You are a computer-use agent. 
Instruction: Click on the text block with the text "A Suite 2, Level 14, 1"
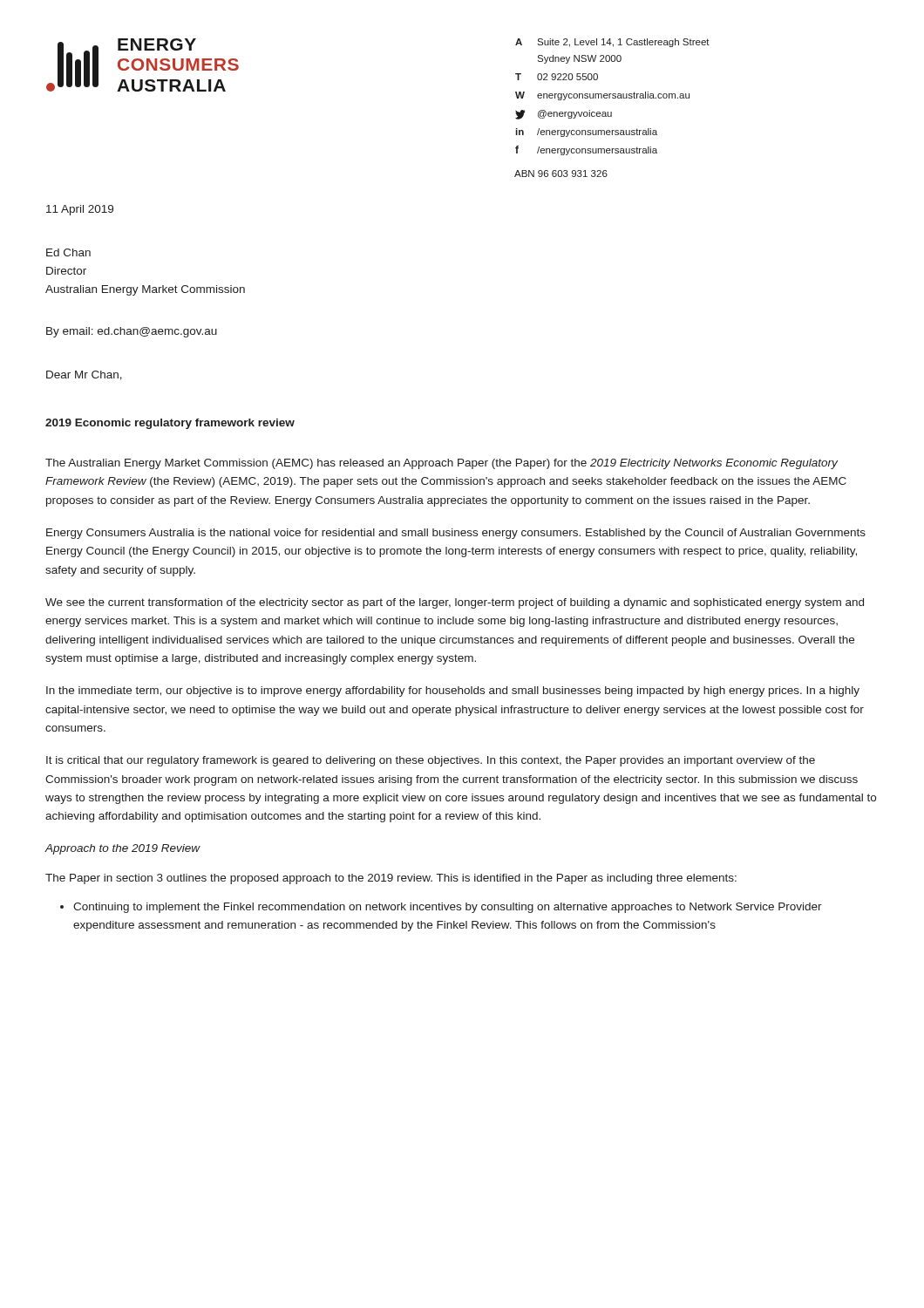point(612,43)
